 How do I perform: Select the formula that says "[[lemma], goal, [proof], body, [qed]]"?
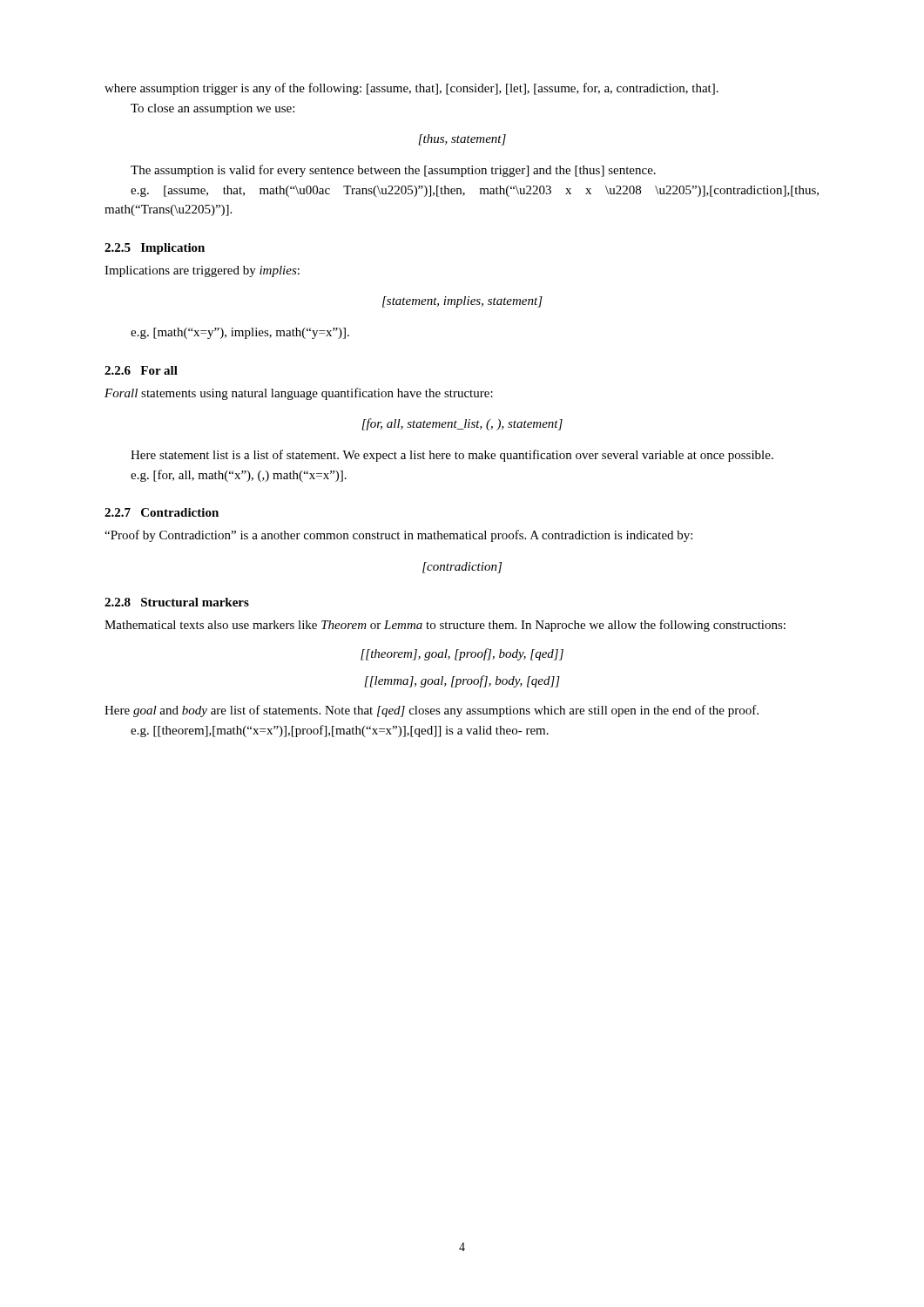(462, 680)
